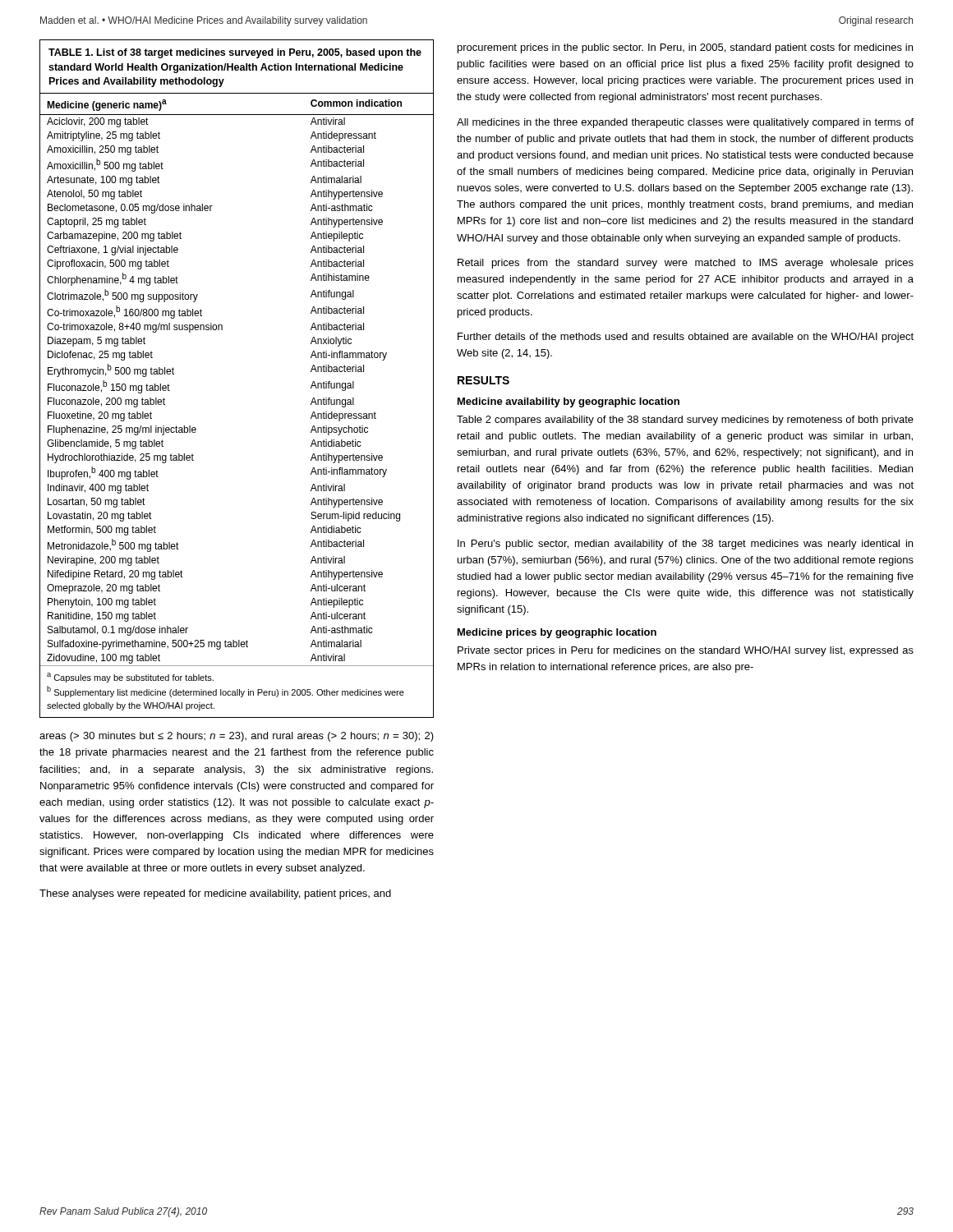Locate the block of text that opens with "Further details of the"

point(685,345)
